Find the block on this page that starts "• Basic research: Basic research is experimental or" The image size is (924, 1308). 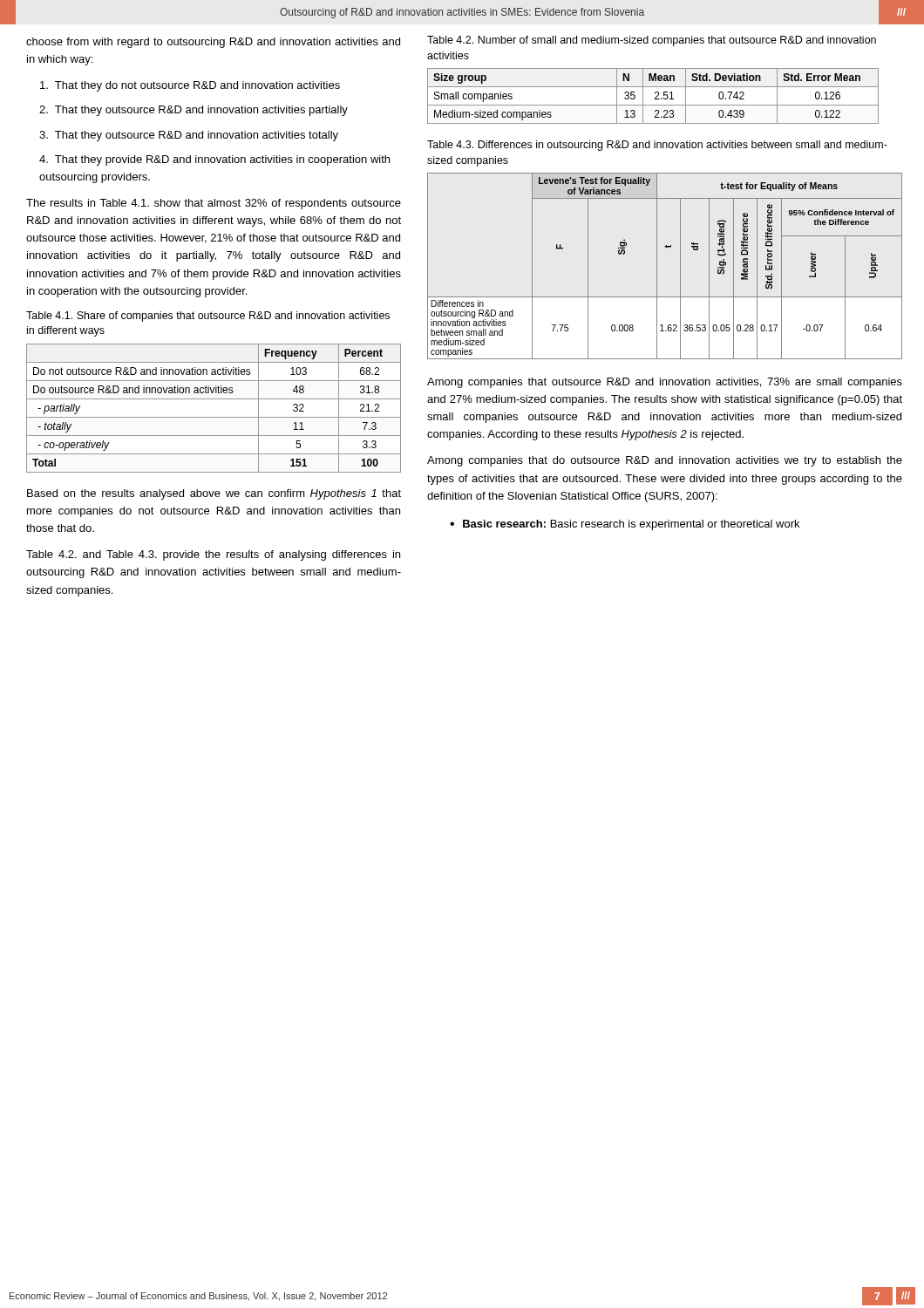pos(625,523)
